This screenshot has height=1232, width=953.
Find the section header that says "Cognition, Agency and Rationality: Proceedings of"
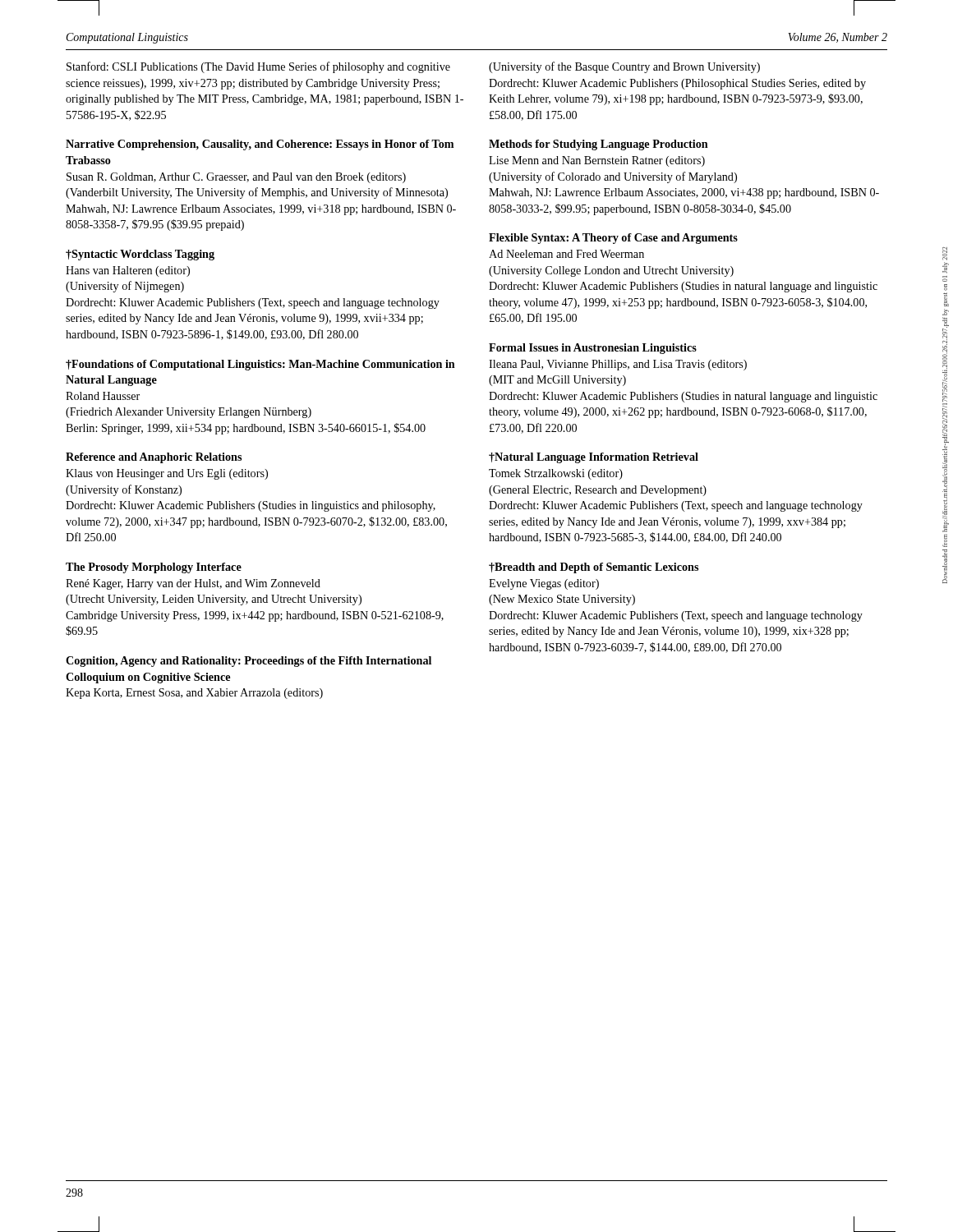click(x=249, y=662)
